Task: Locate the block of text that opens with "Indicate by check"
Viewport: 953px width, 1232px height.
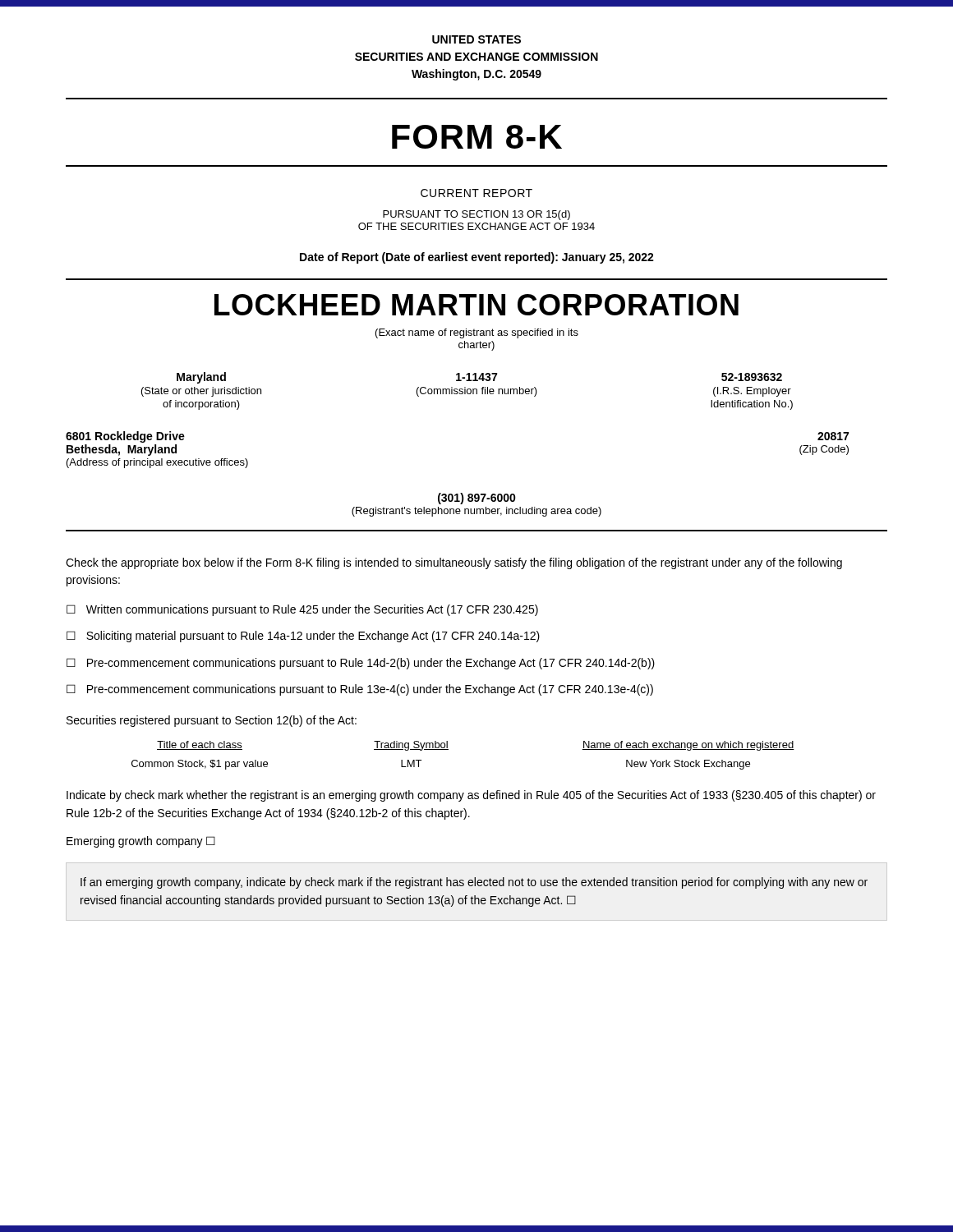Action: [471, 804]
